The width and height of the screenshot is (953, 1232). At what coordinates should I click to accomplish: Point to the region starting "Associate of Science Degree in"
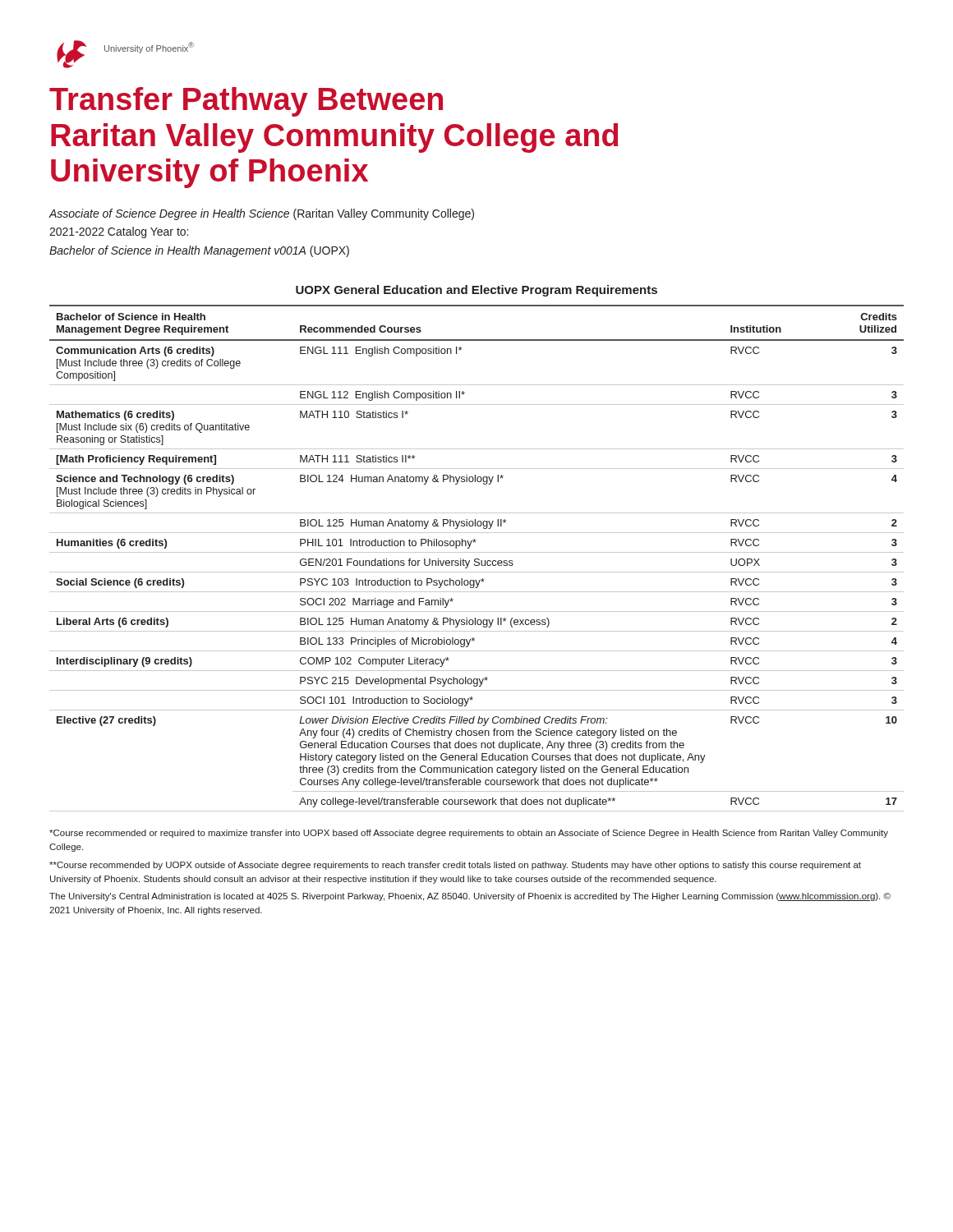(261, 214)
